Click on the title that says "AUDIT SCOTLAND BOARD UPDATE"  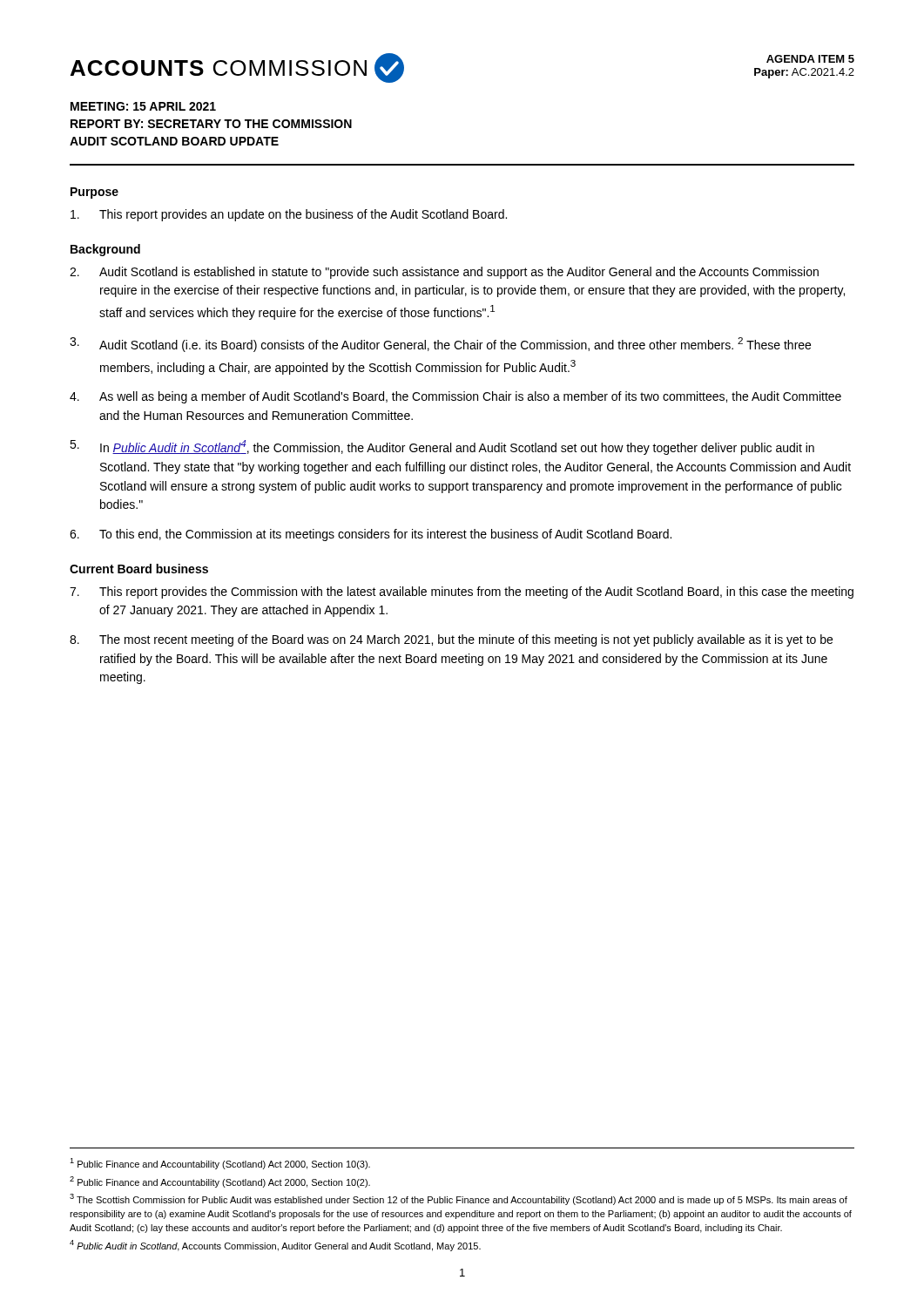174,141
